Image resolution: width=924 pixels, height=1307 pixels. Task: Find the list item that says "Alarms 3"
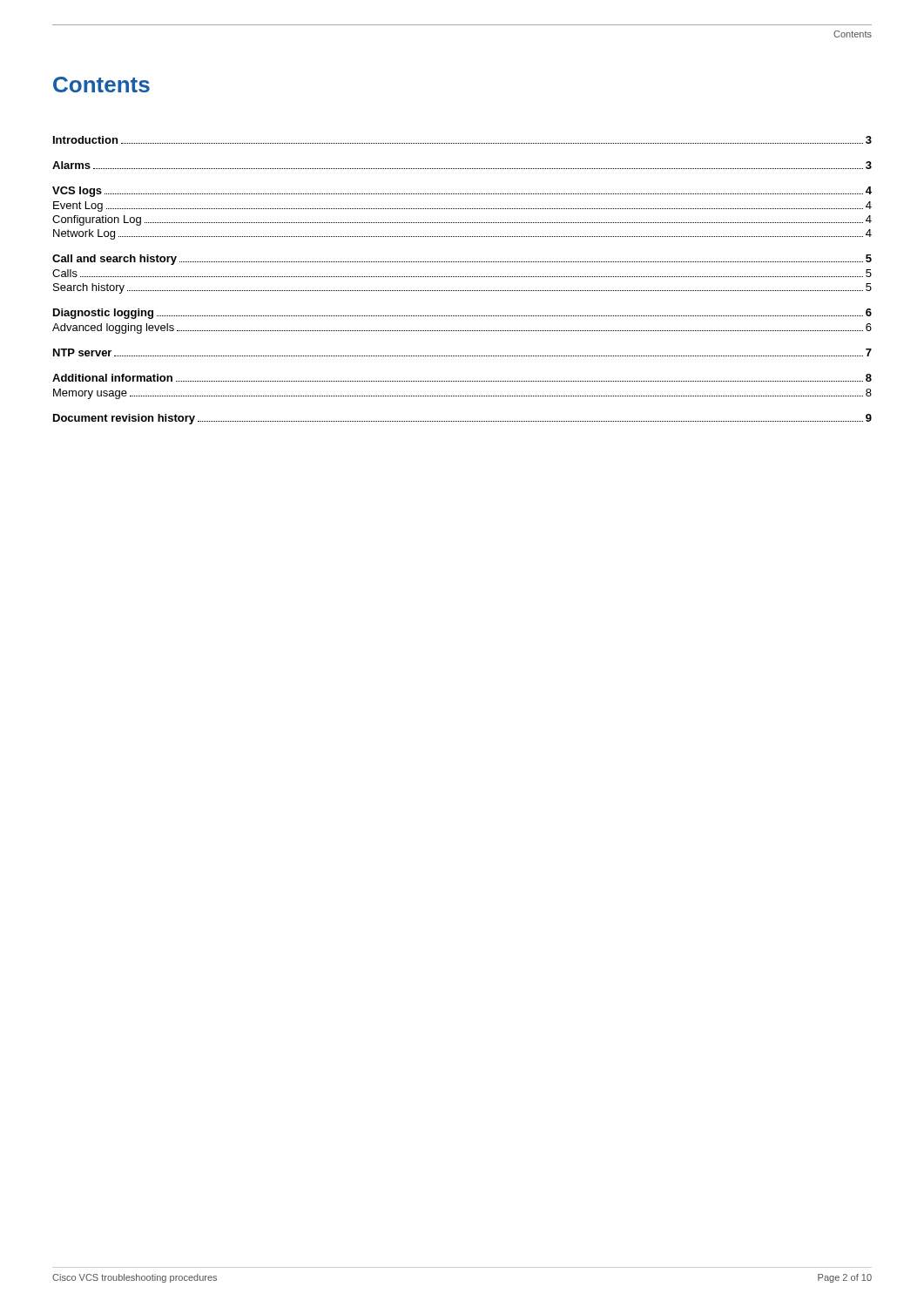tap(462, 165)
